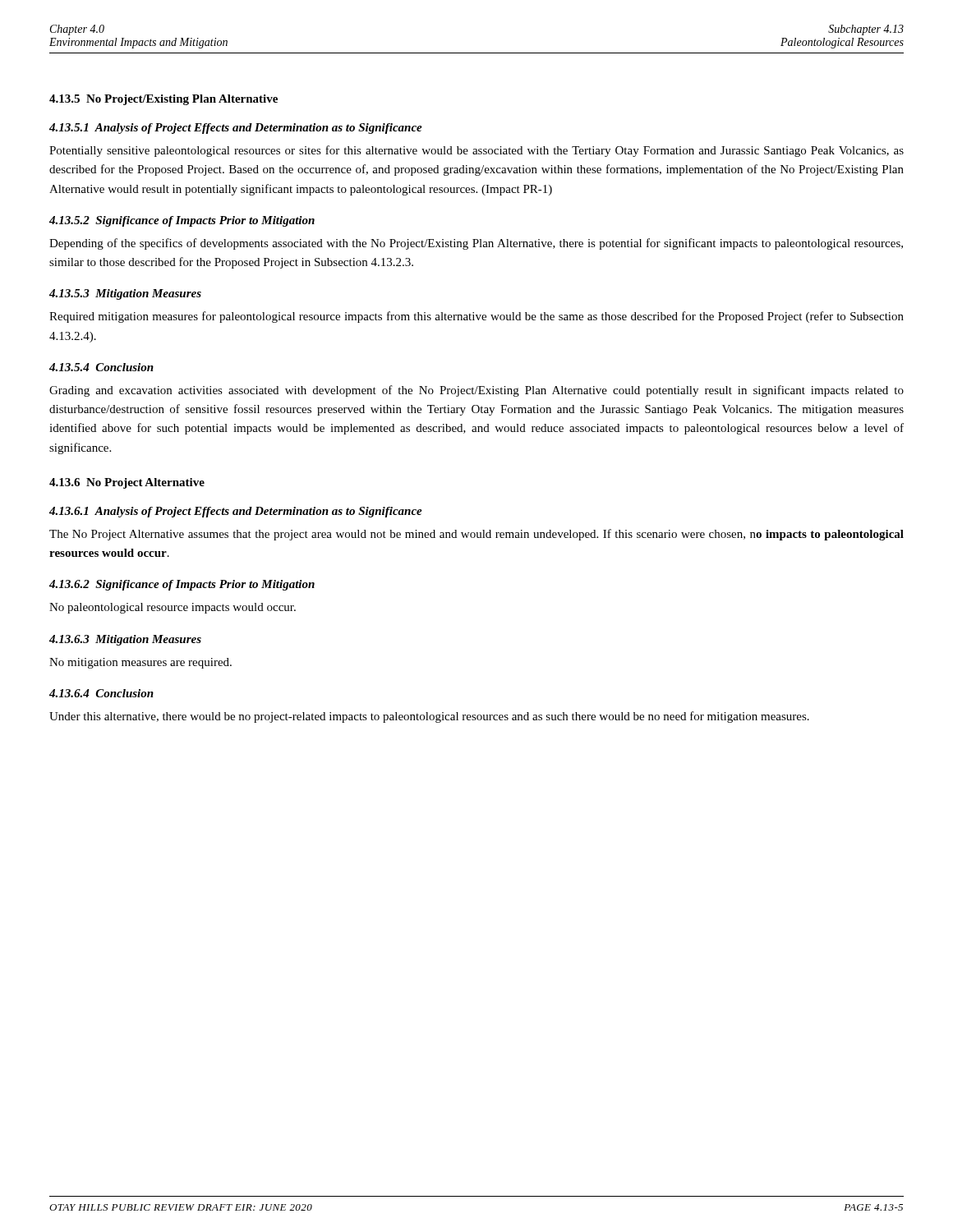Find the passage starting "4.13.6 No Project"

click(x=127, y=482)
